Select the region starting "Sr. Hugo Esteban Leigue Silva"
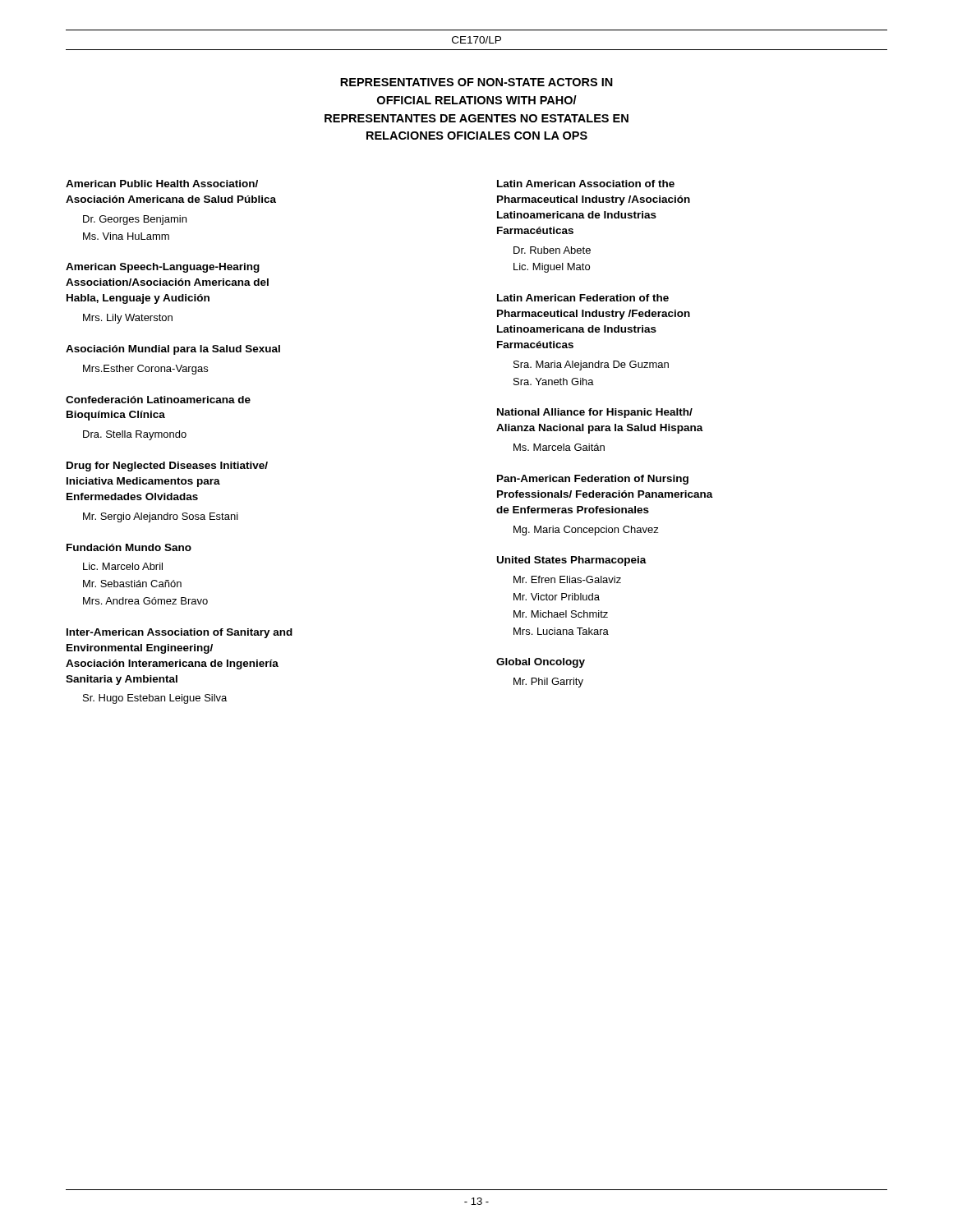Screen dimensions: 1232x953 155,698
